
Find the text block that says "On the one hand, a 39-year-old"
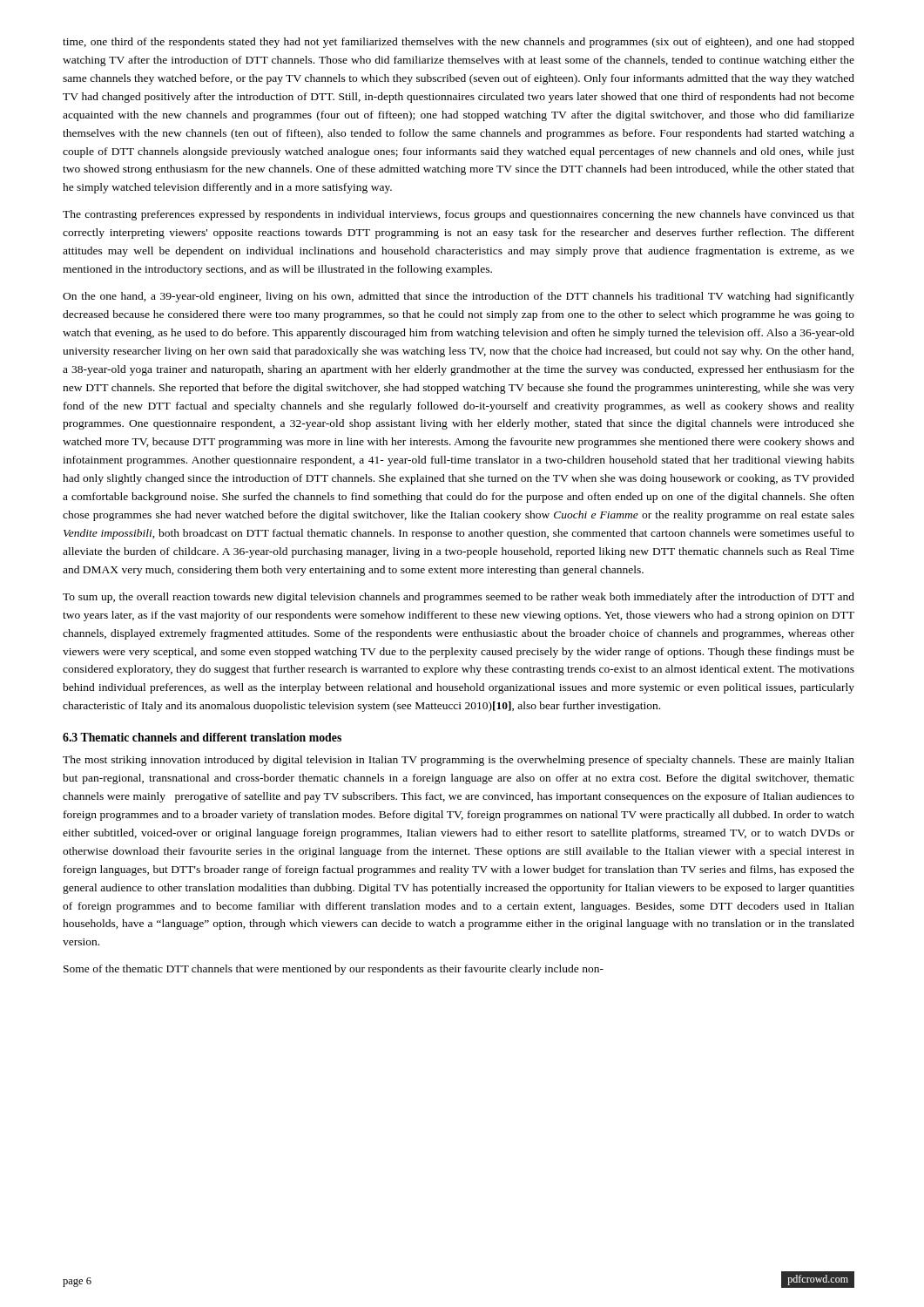click(459, 432)
